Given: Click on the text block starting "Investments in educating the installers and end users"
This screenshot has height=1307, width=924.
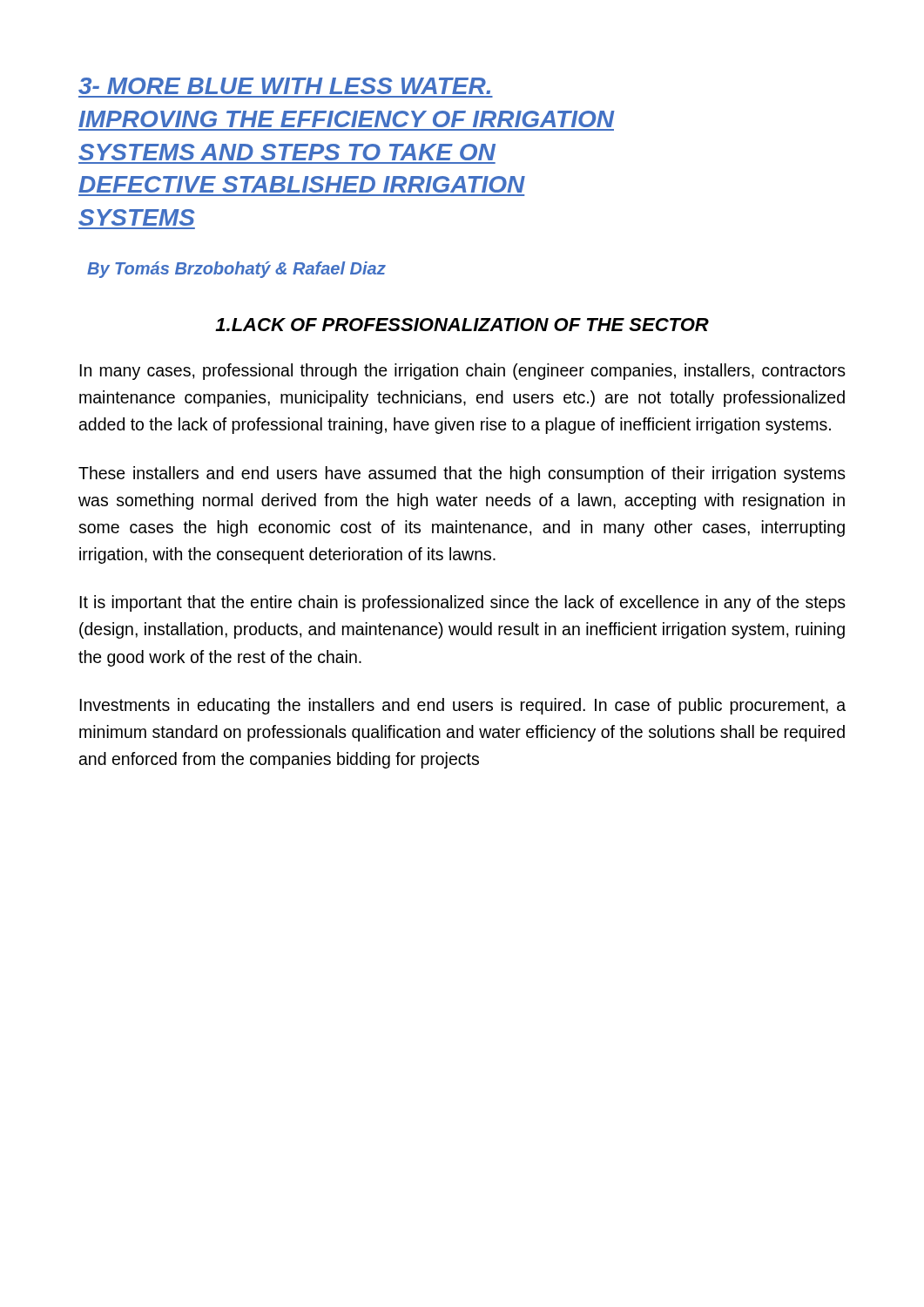Looking at the screenshot, I should [462, 732].
